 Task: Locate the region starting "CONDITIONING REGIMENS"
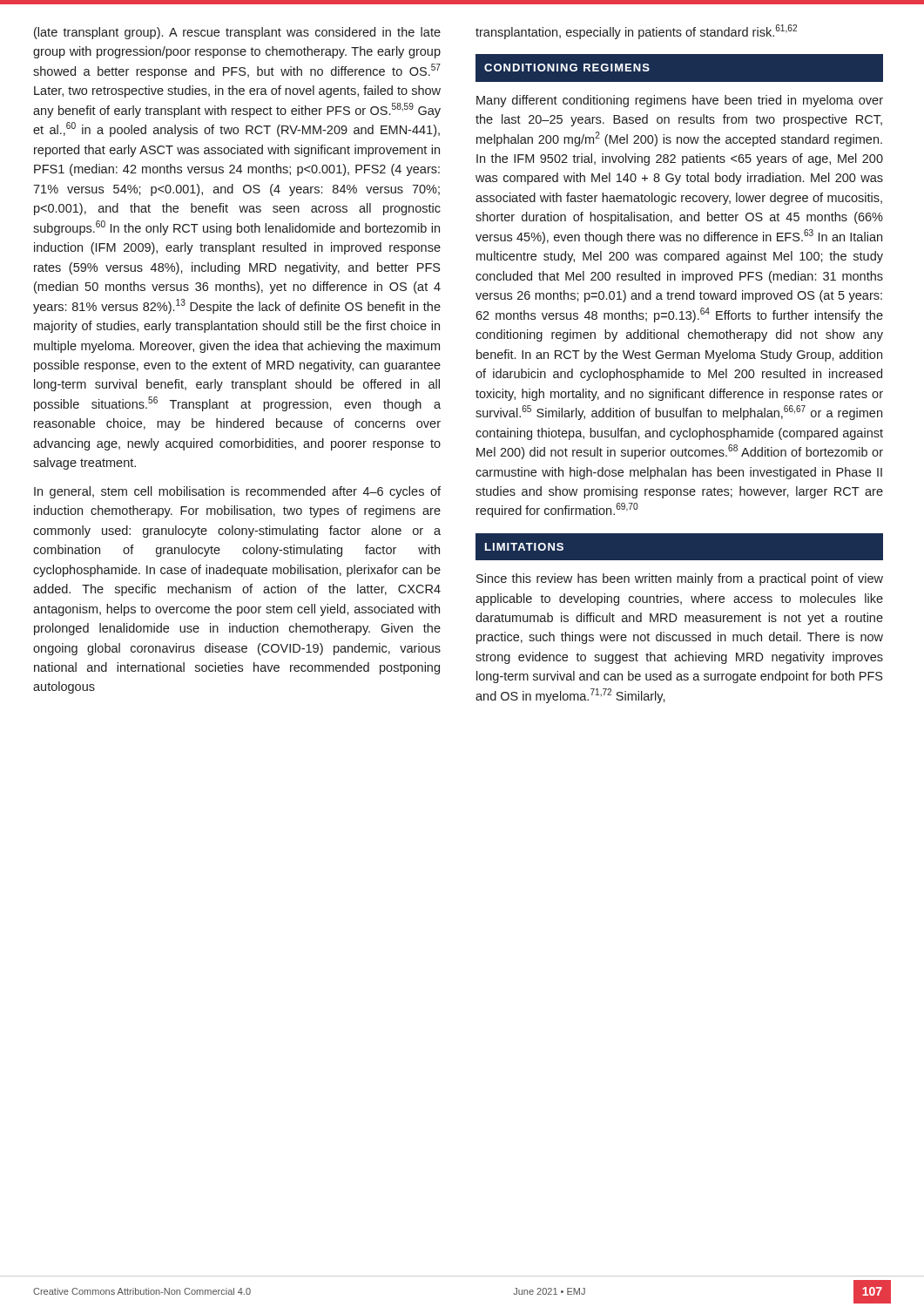click(679, 68)
